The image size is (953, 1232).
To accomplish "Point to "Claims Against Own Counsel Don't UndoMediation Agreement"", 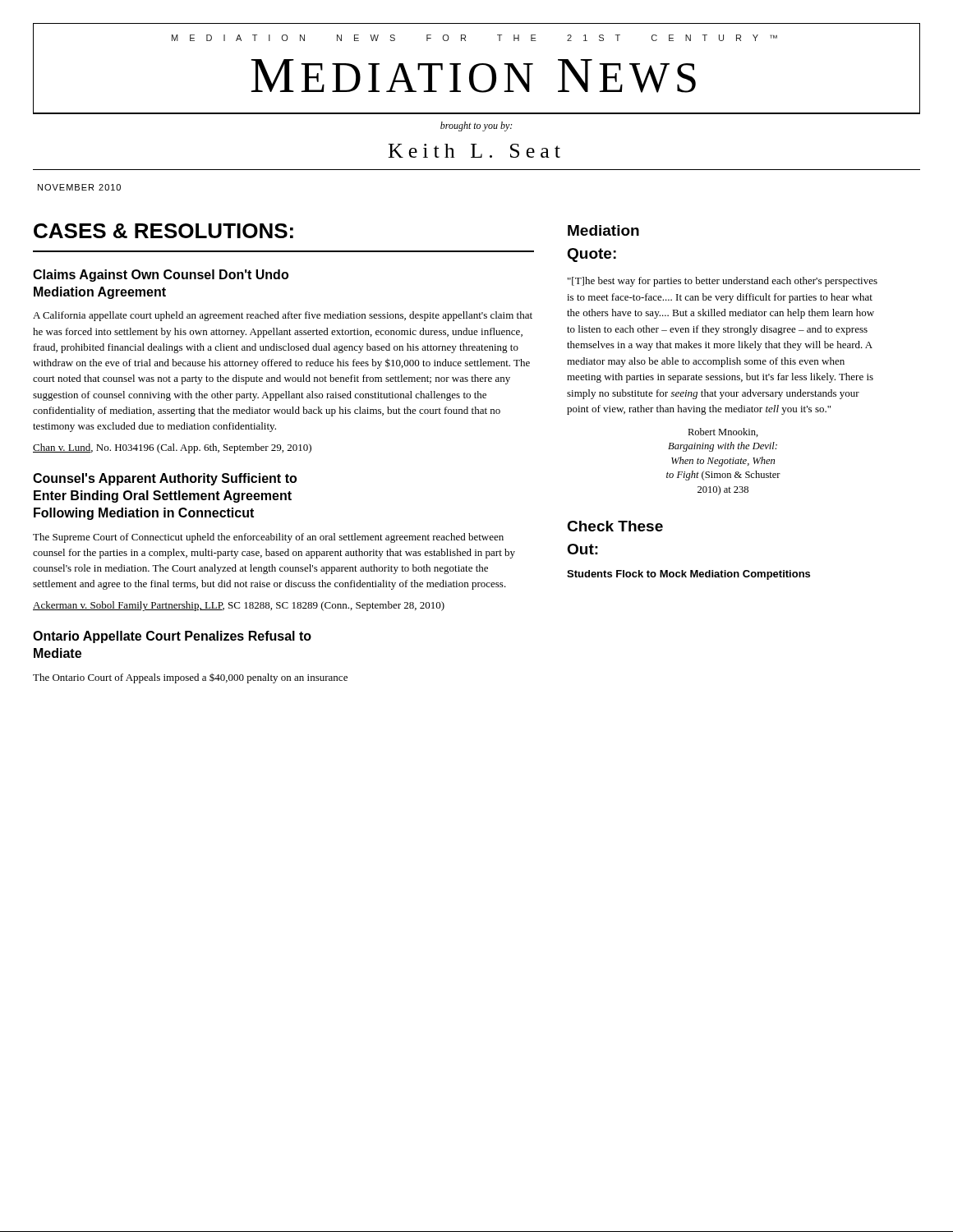I will 283,284.
